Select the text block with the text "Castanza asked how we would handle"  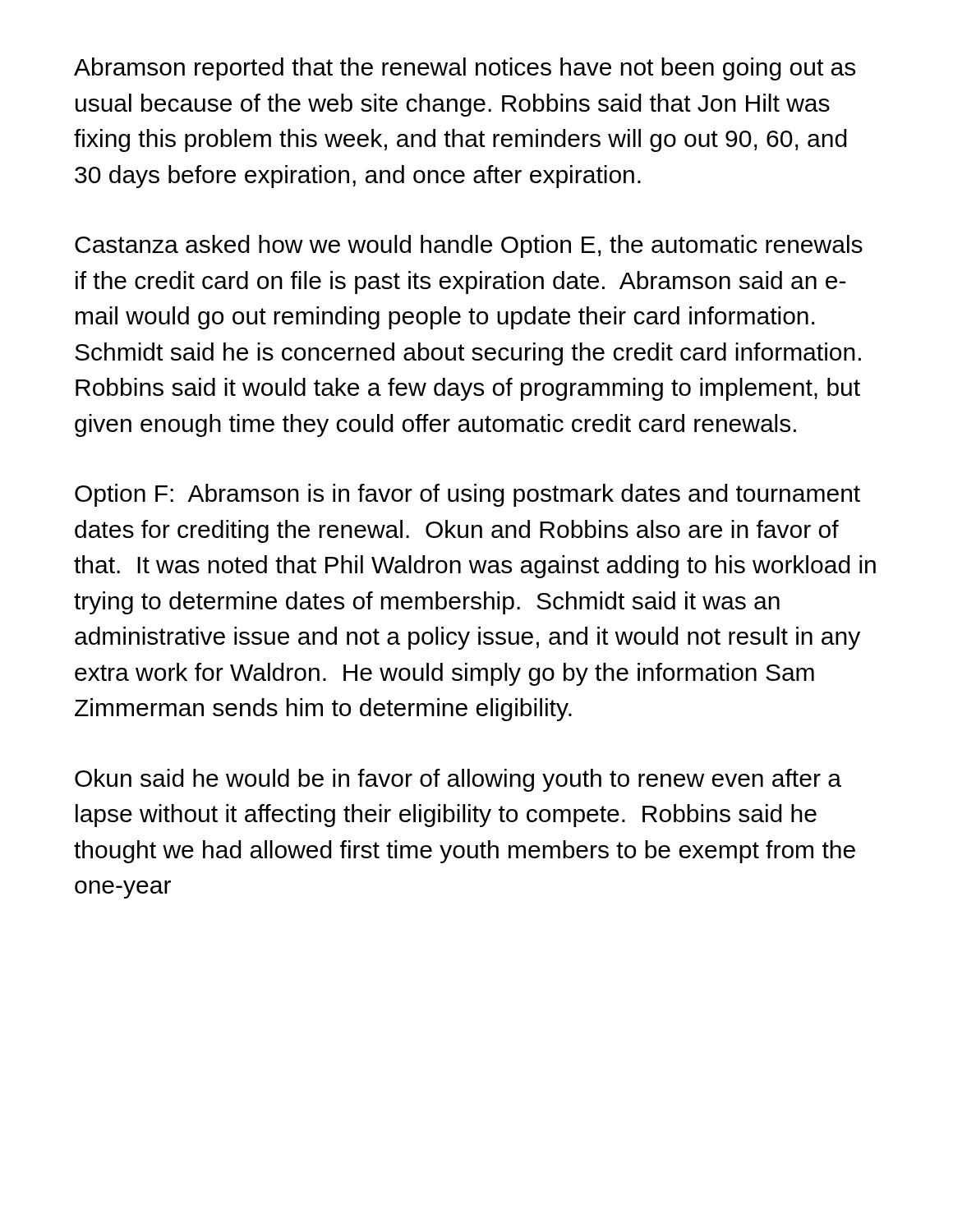coord(472,334)
